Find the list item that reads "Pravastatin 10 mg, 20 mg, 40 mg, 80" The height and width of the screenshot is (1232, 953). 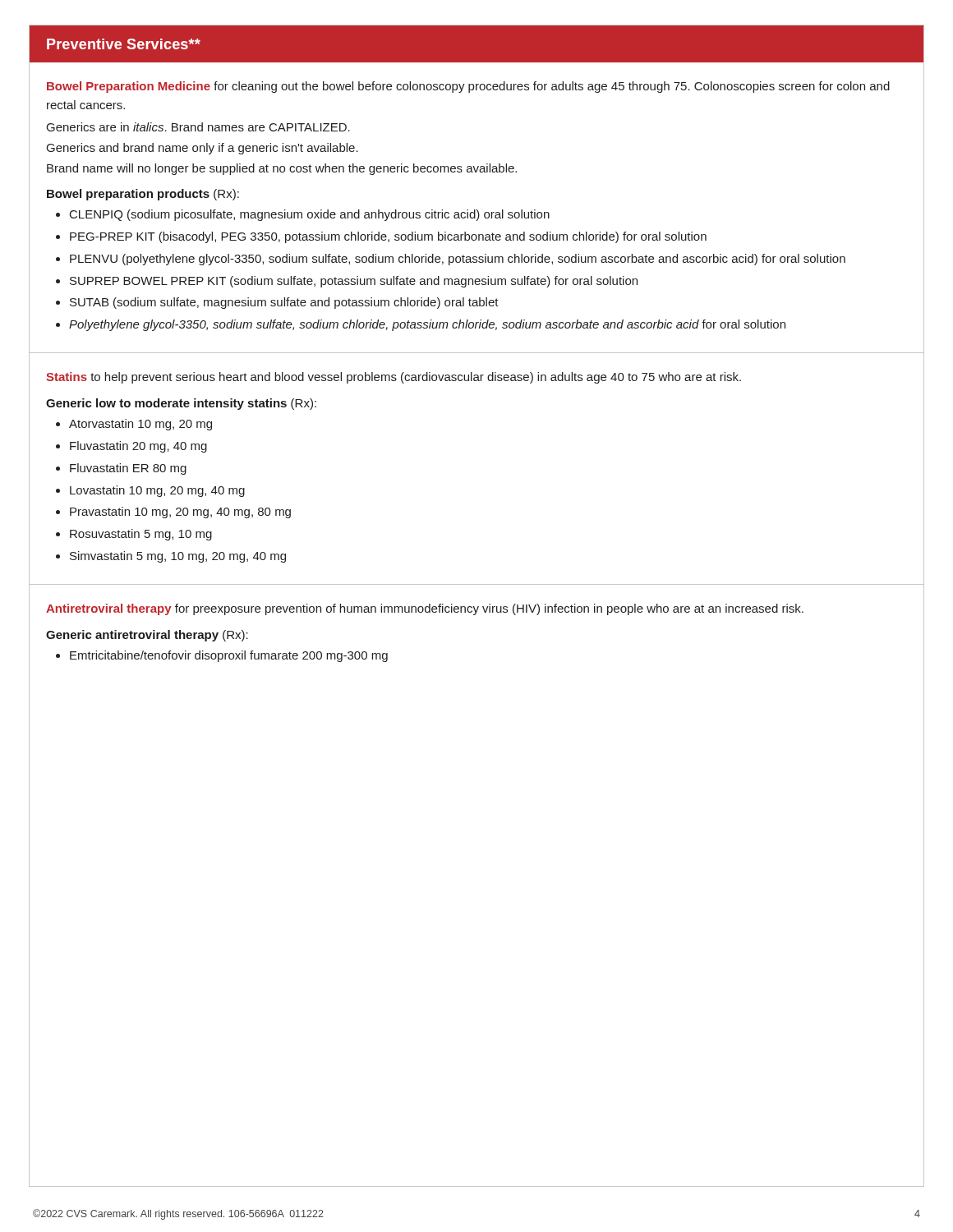180,511
